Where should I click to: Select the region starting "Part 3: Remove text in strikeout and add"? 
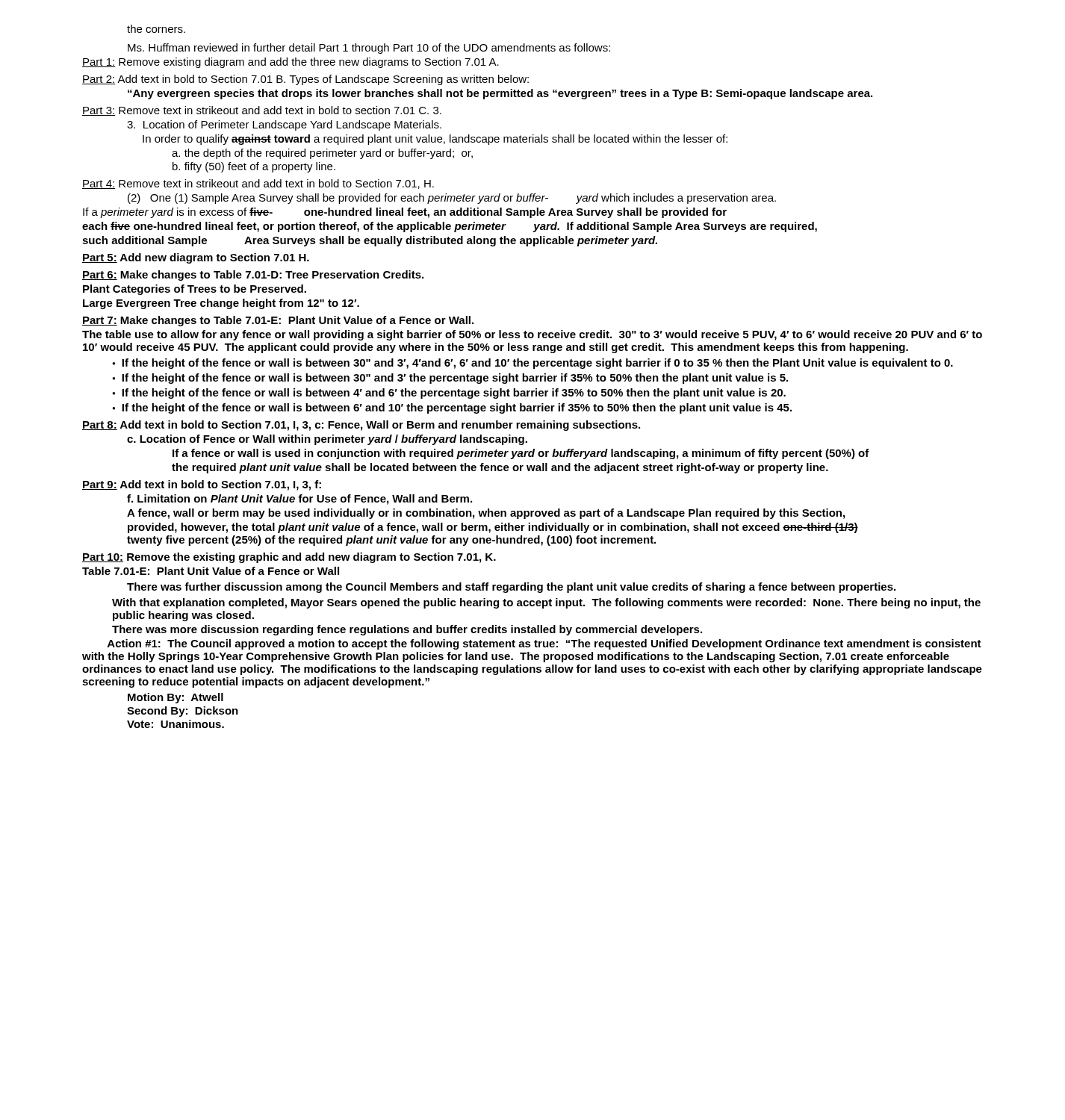click(x=262, y=110)
